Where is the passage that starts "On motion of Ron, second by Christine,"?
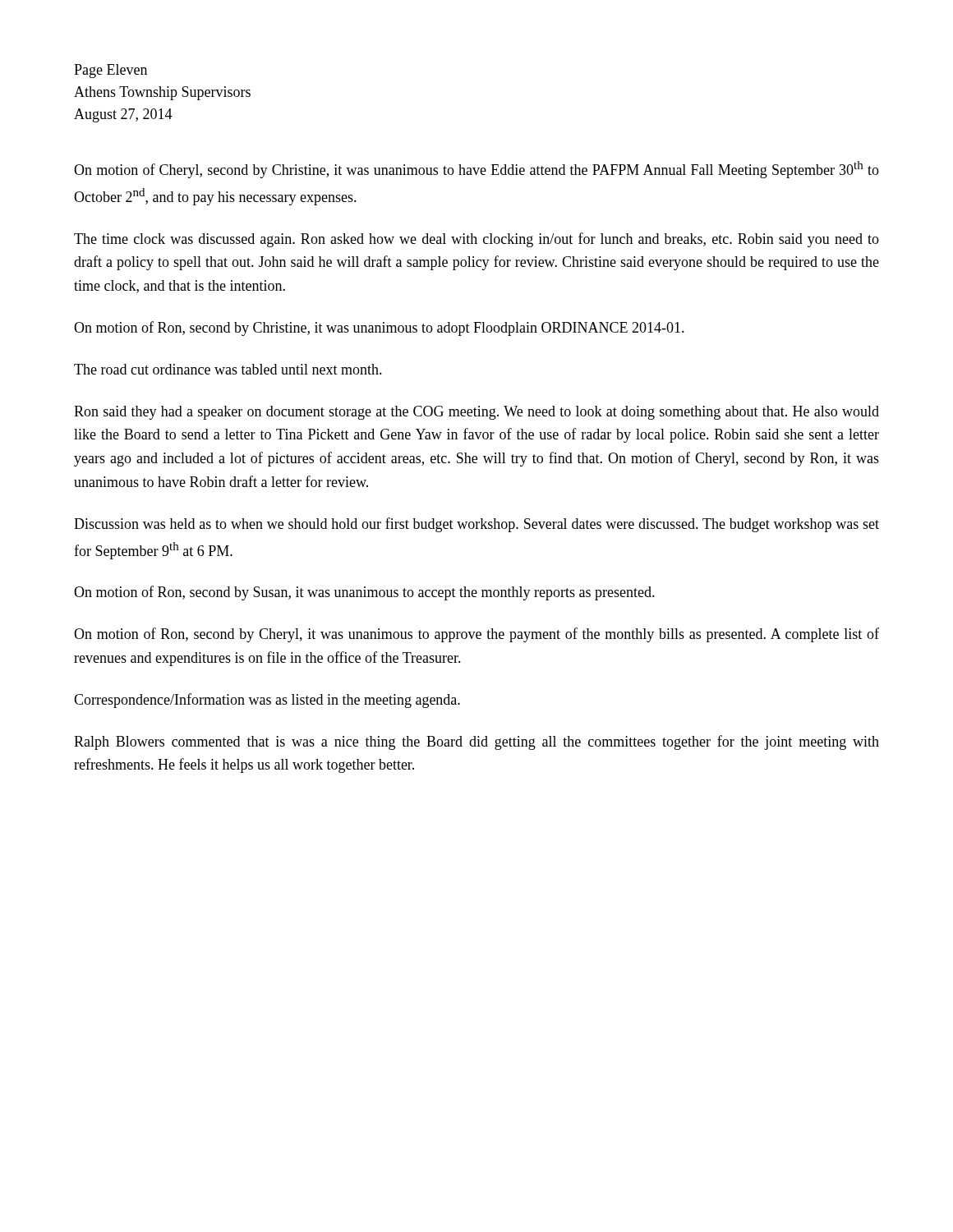The height and width of the screenshot is (1232, 953). tap(379, 328)
